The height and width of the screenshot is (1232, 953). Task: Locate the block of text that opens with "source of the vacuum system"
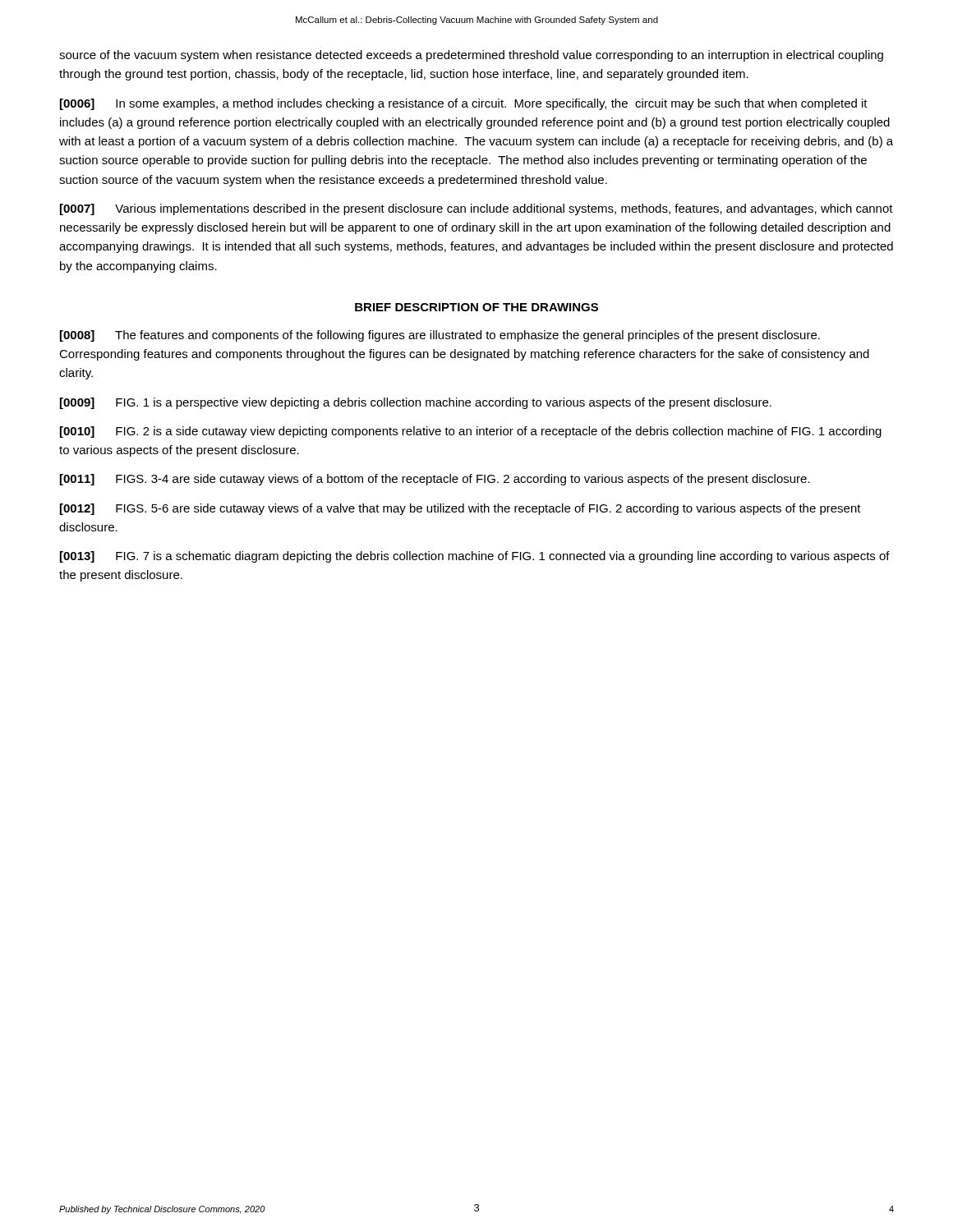pos(472,64)
